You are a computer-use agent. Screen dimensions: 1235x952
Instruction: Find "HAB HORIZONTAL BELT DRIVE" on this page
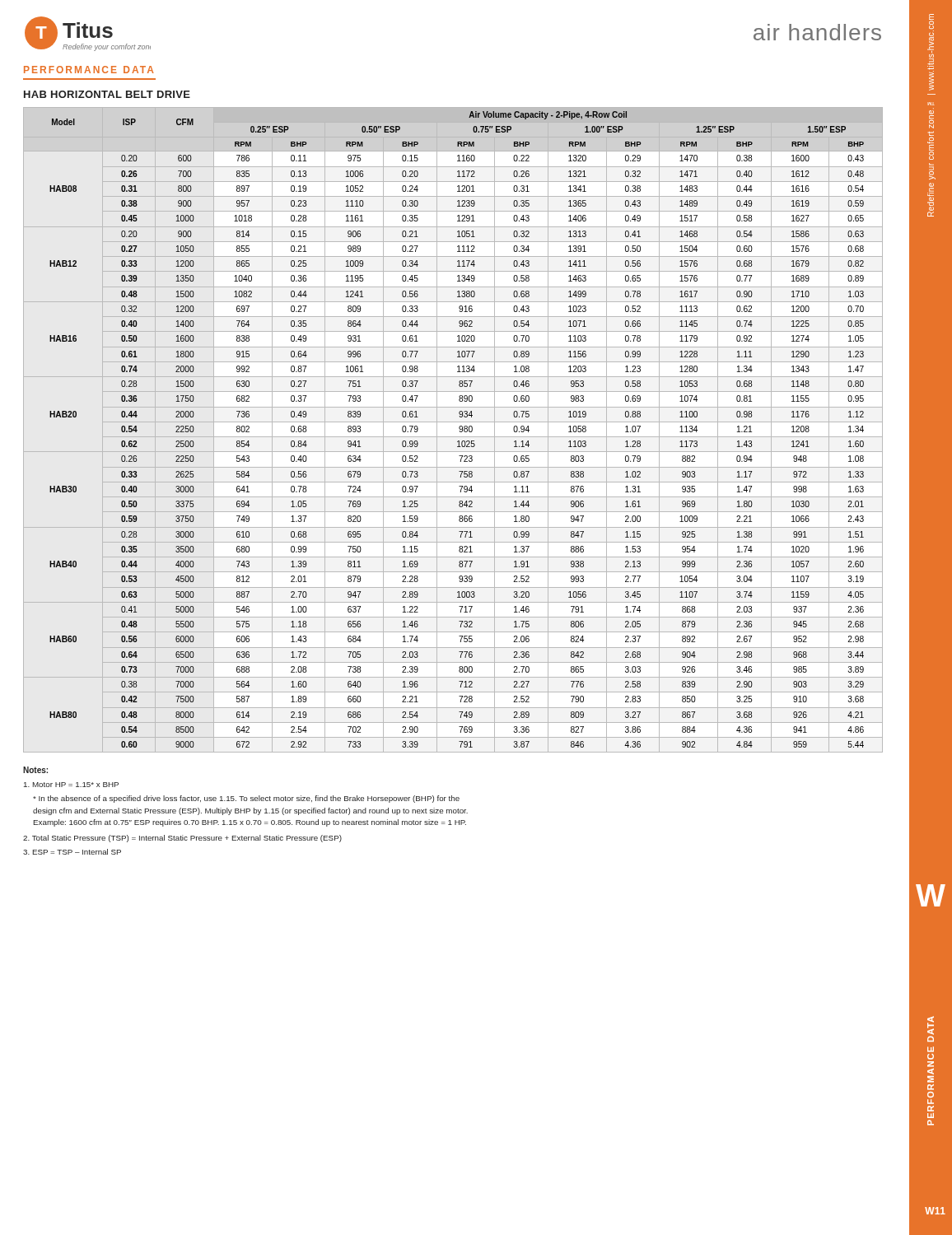tap(107, 94)
